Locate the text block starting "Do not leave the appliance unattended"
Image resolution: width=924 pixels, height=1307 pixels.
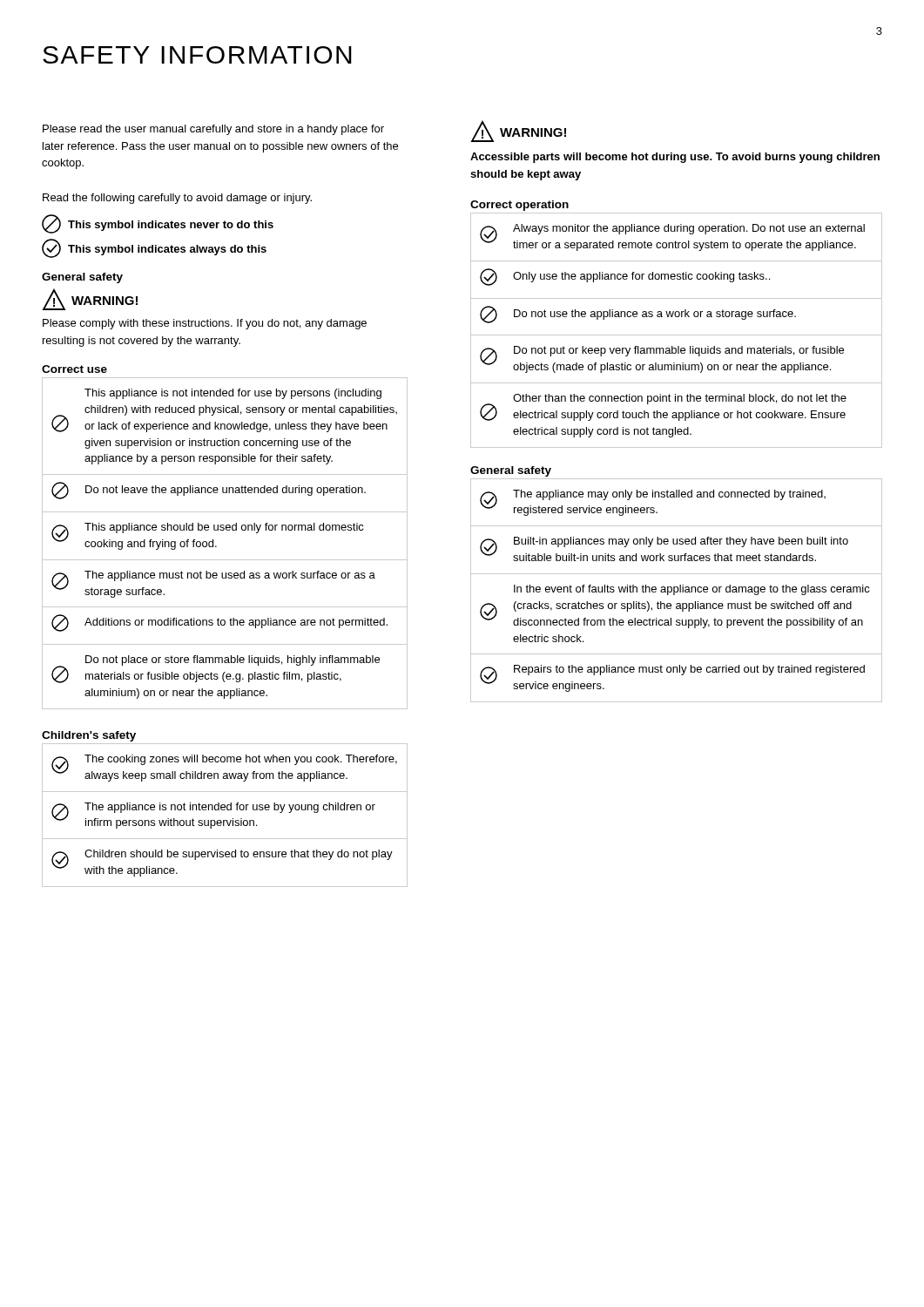coord(225,494)
